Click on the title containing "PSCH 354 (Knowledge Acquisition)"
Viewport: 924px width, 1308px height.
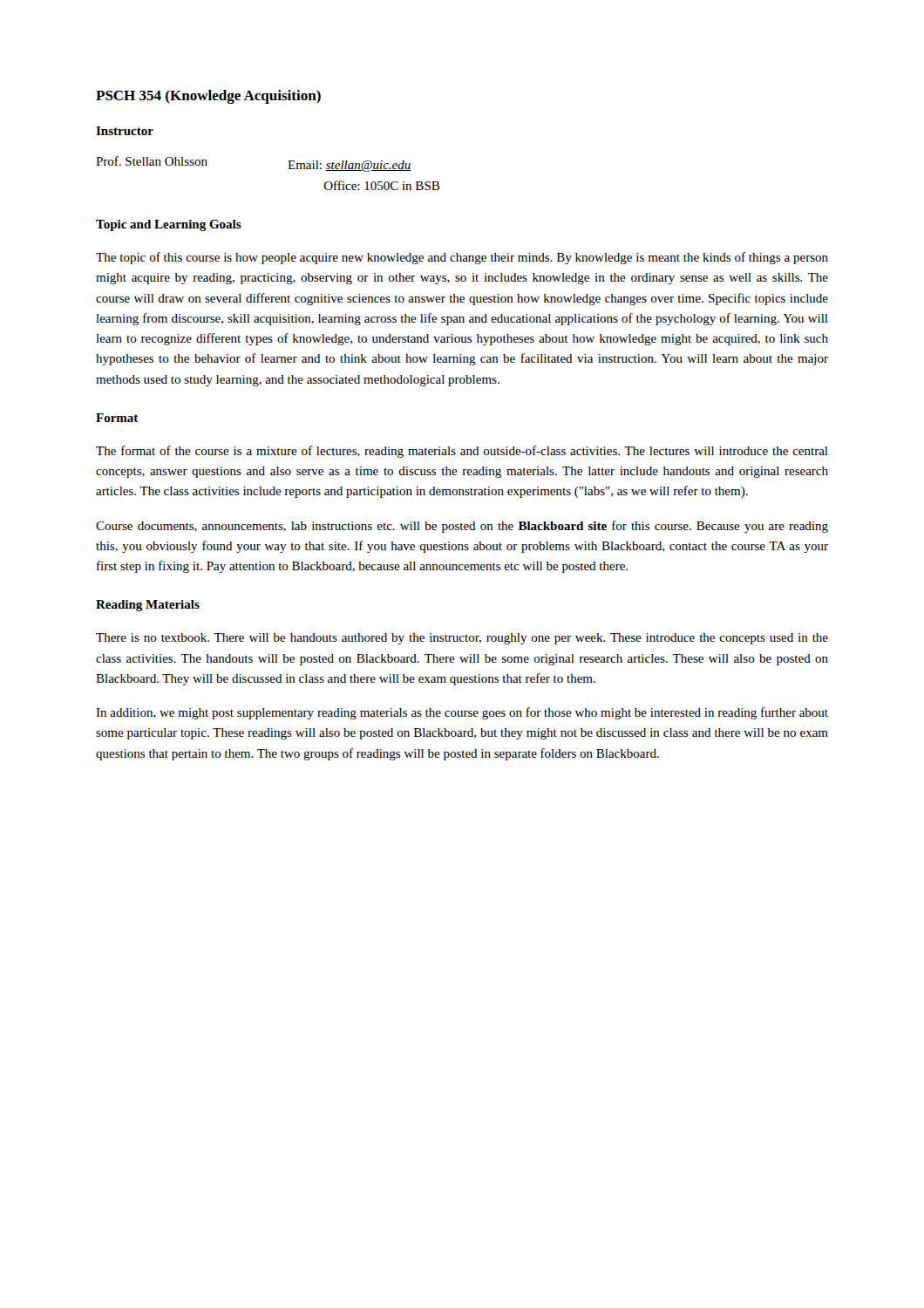point(208,97)
